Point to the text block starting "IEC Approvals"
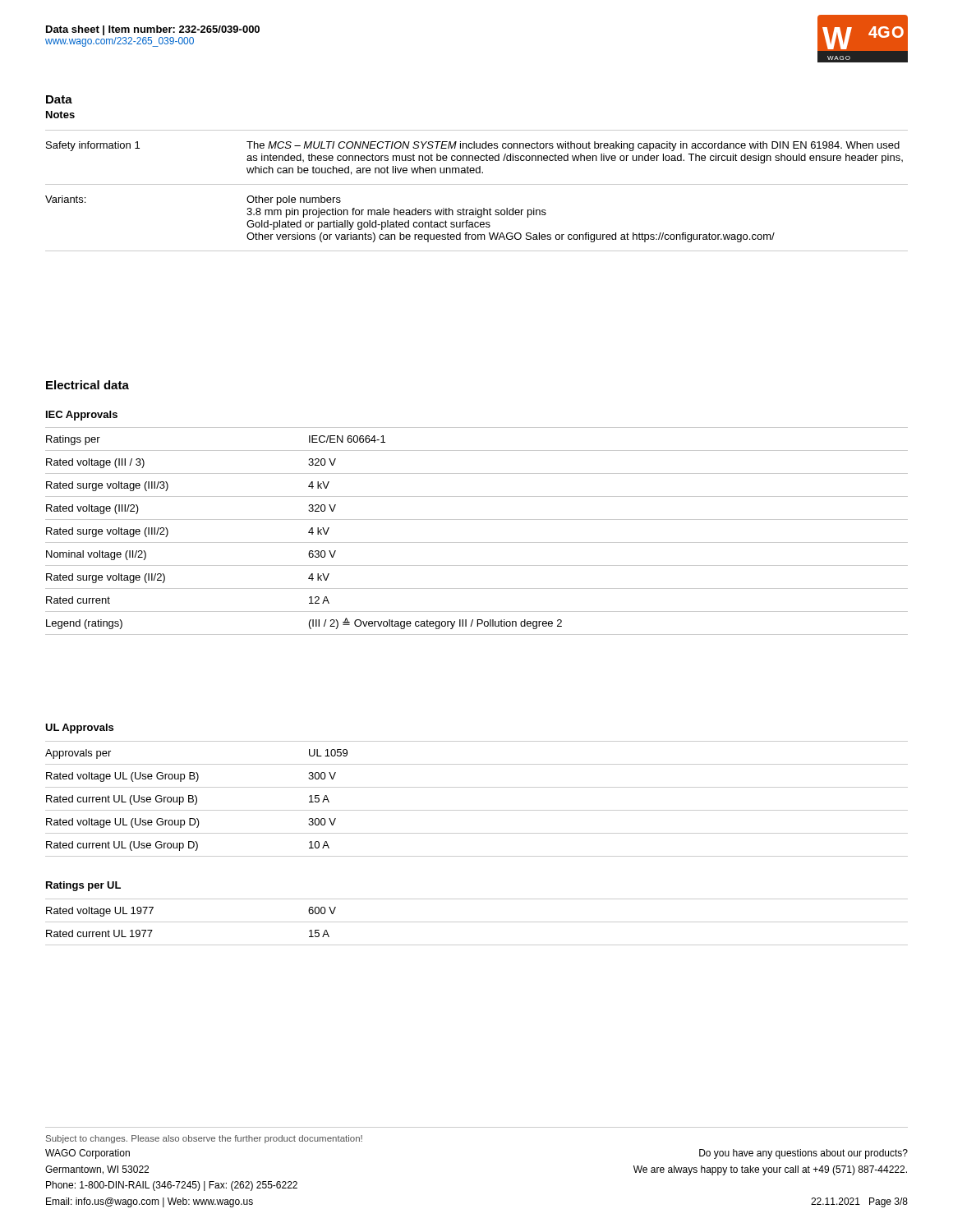This screenshot has width=953, height=1232. tap(81, 414)
